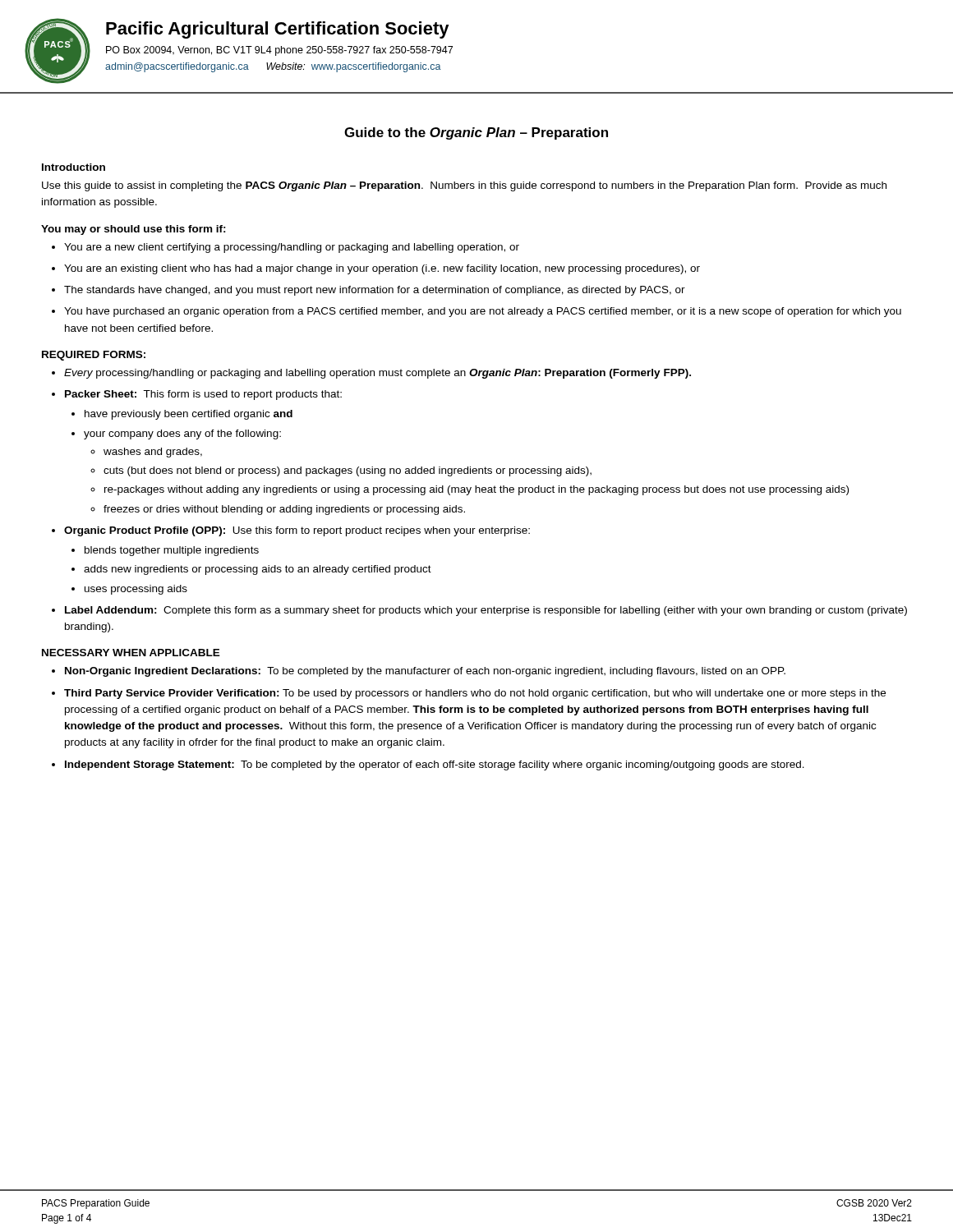This screenshot has height=1232, width=953.
Task: Locate the list item containing "Every processing/handling or packaging and labelling operation"
Action: 378,372
